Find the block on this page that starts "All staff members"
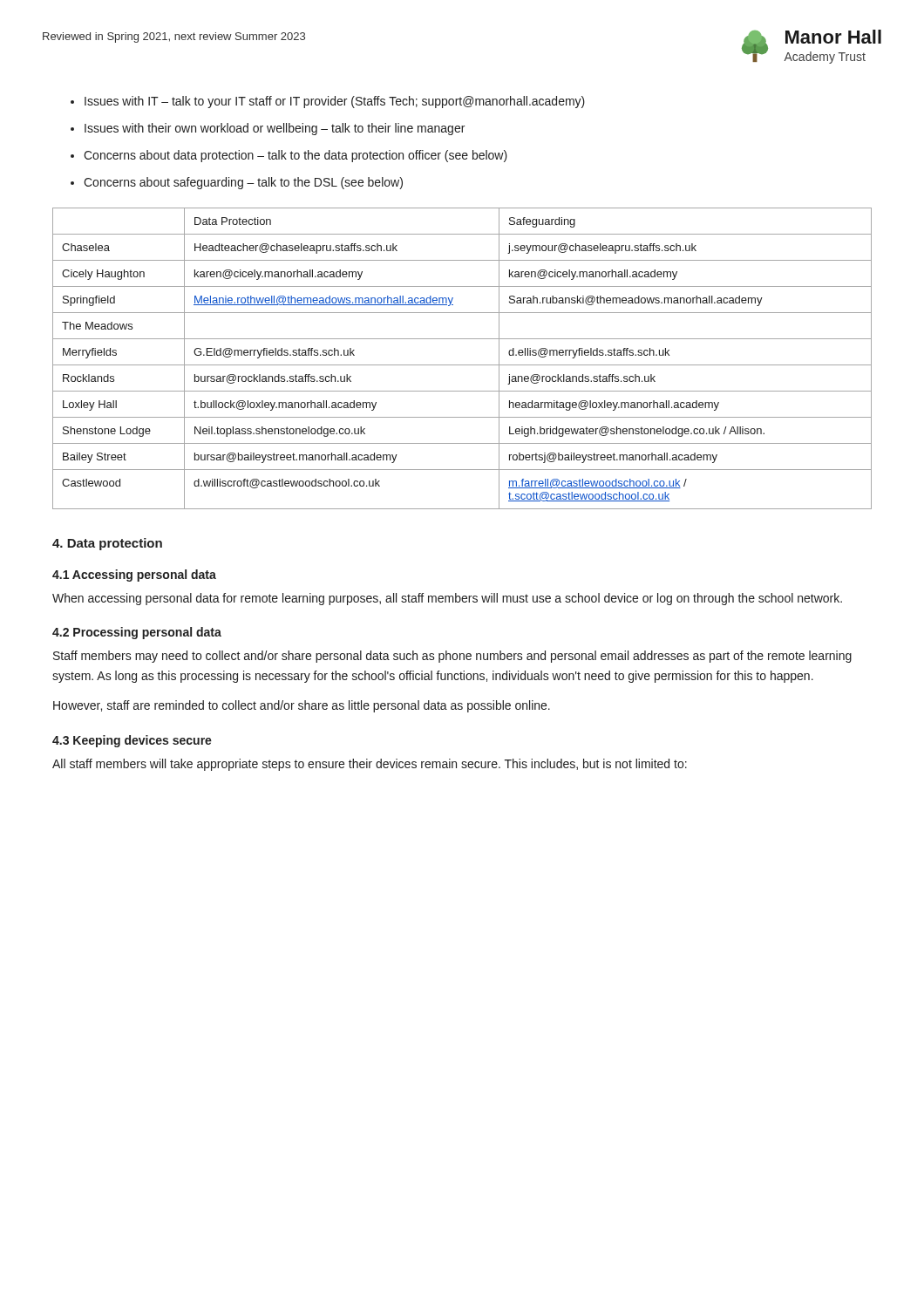 [x=370, y=763]
